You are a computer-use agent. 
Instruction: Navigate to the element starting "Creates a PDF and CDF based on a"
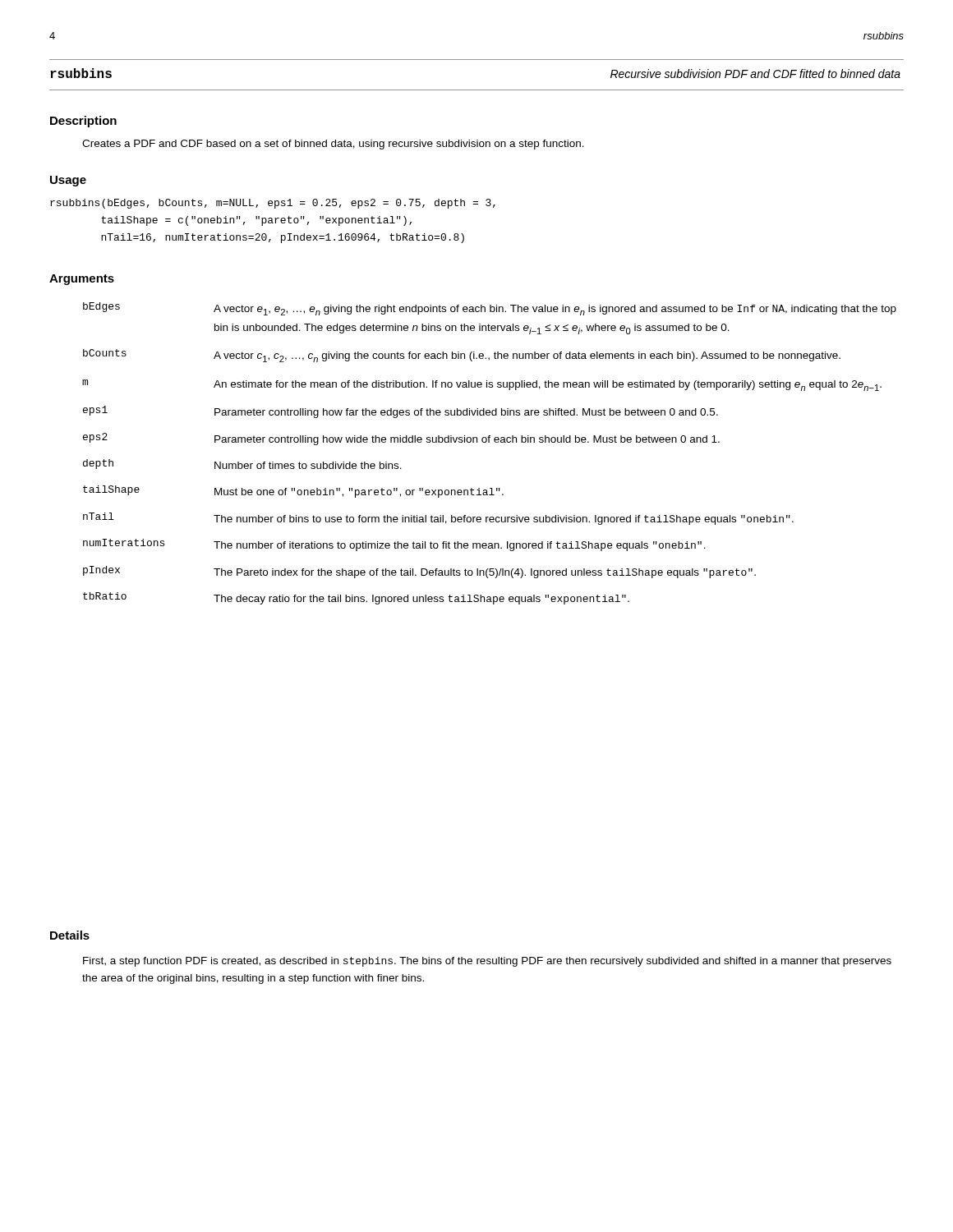tap(333, 143)
